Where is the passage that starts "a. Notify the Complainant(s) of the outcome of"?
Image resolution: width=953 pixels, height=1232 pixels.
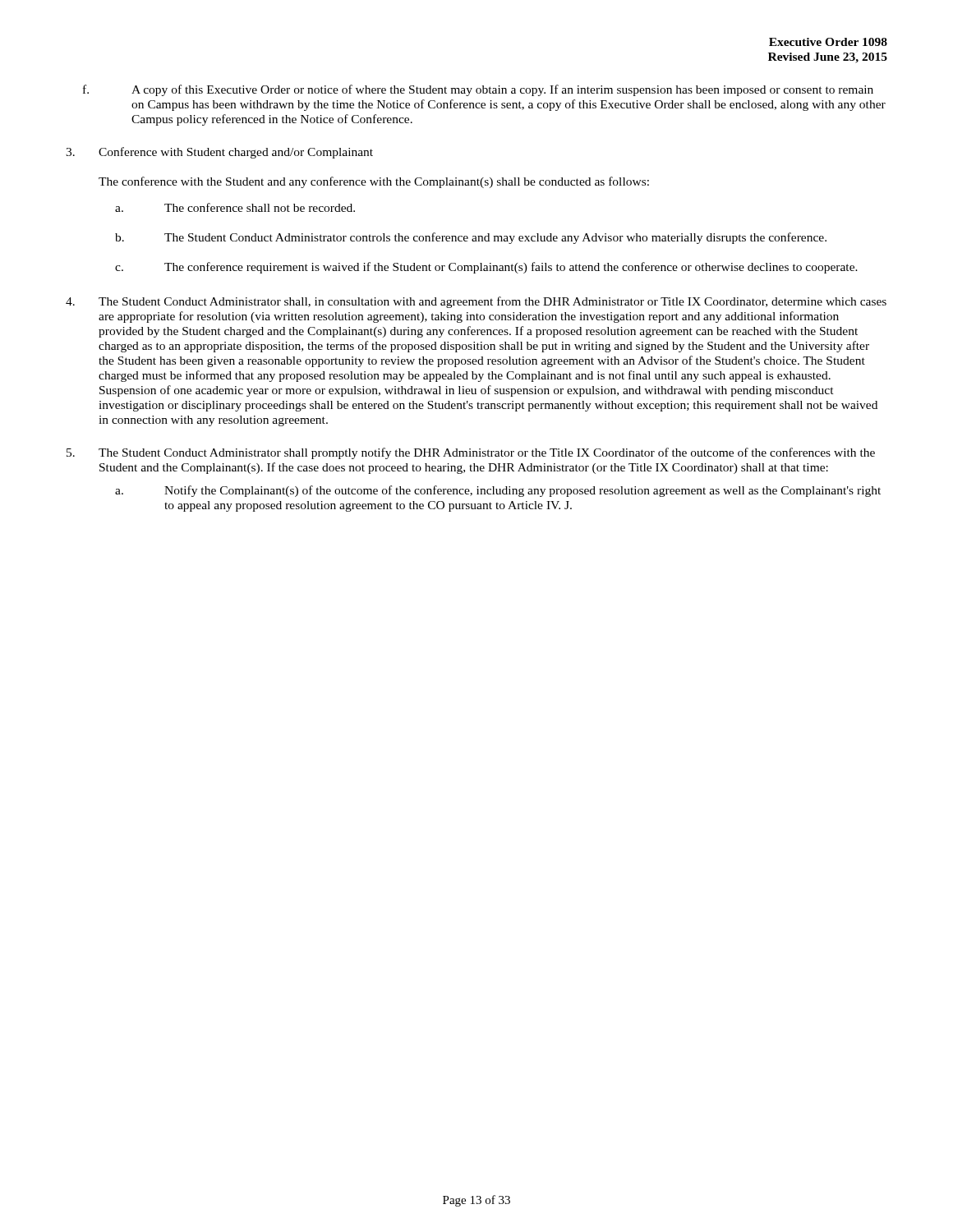click(493, 498)
